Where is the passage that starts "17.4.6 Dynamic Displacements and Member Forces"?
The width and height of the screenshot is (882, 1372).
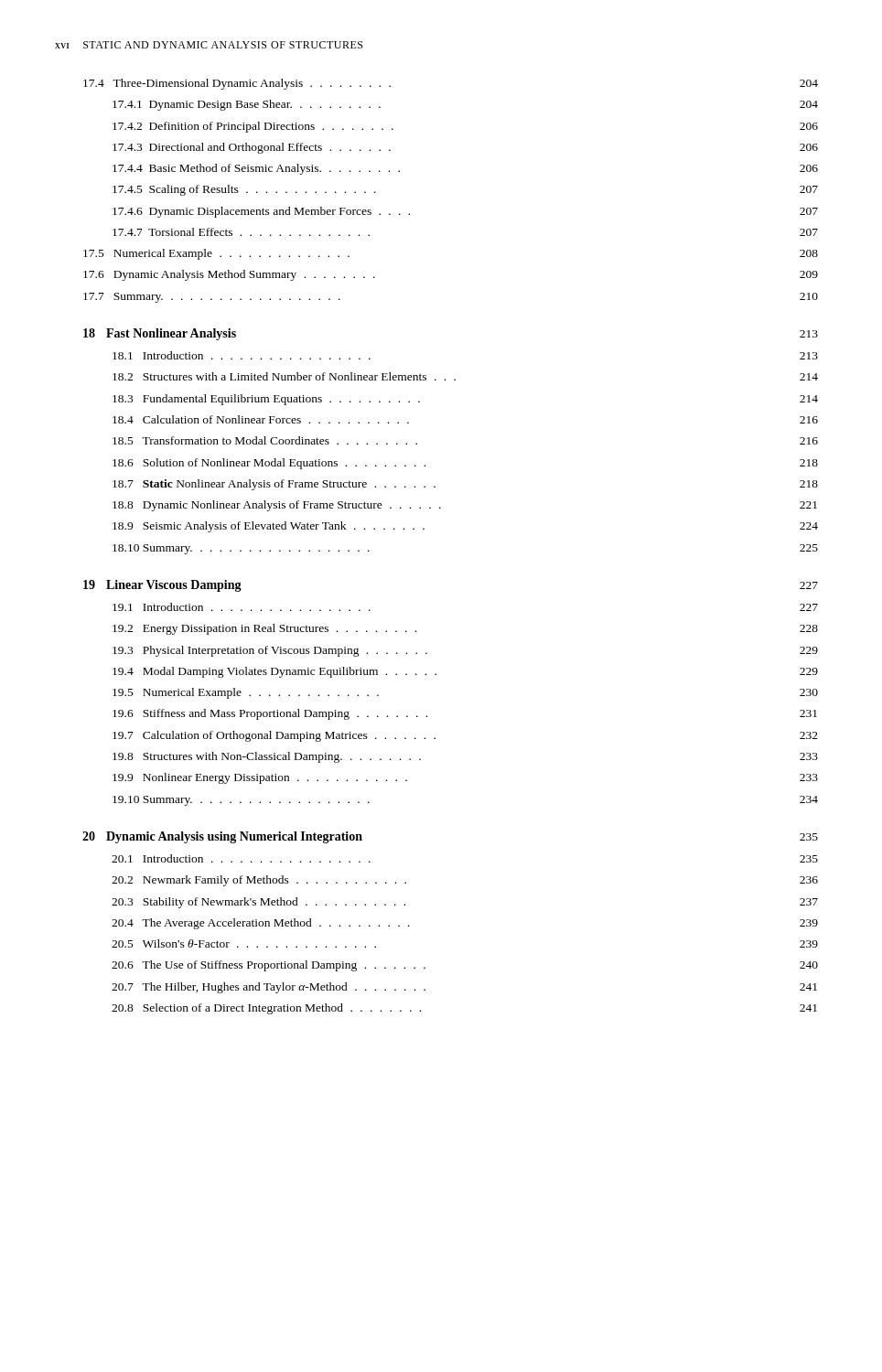coord(237,212)
